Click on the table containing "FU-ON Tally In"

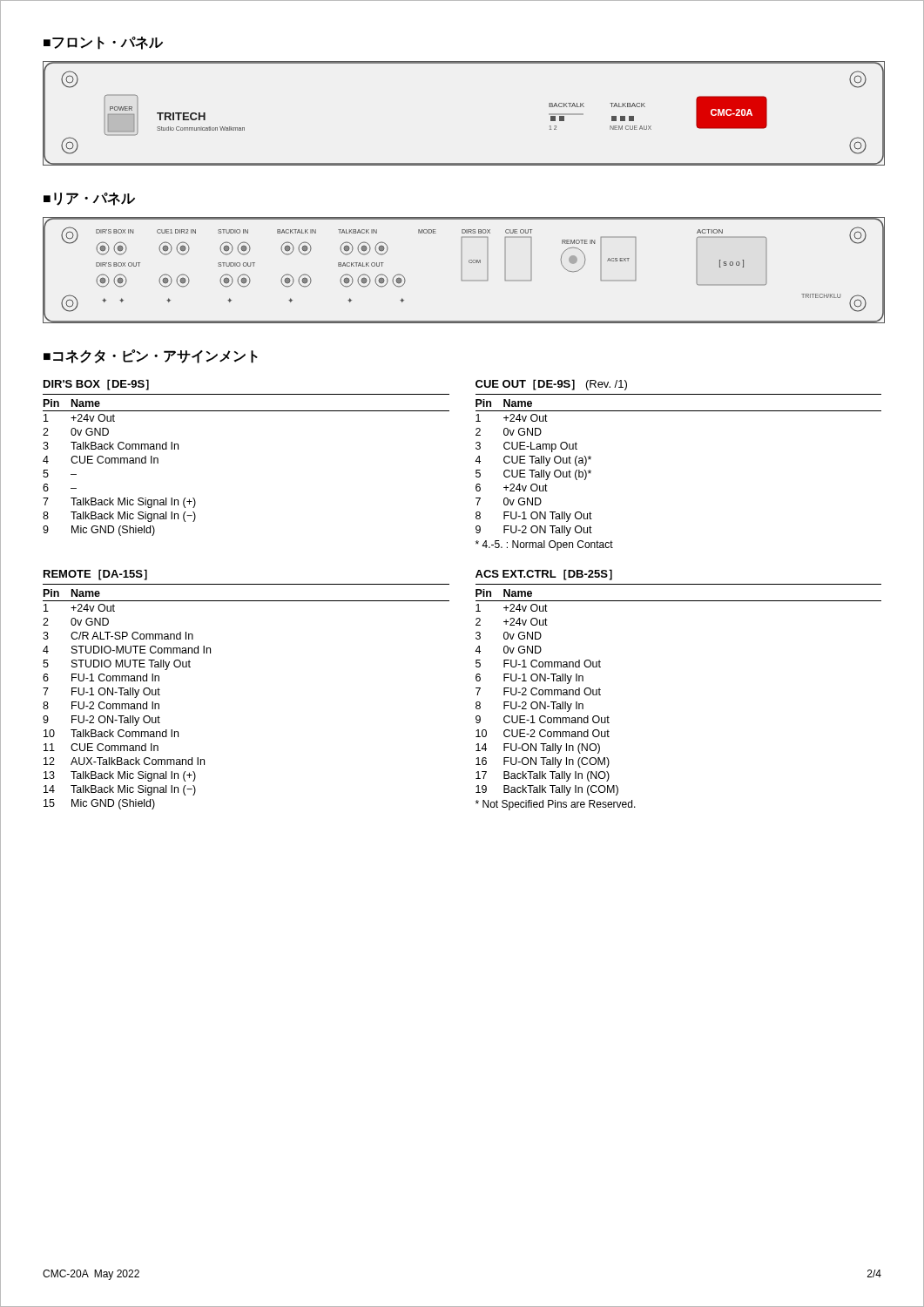pos(678,688)
